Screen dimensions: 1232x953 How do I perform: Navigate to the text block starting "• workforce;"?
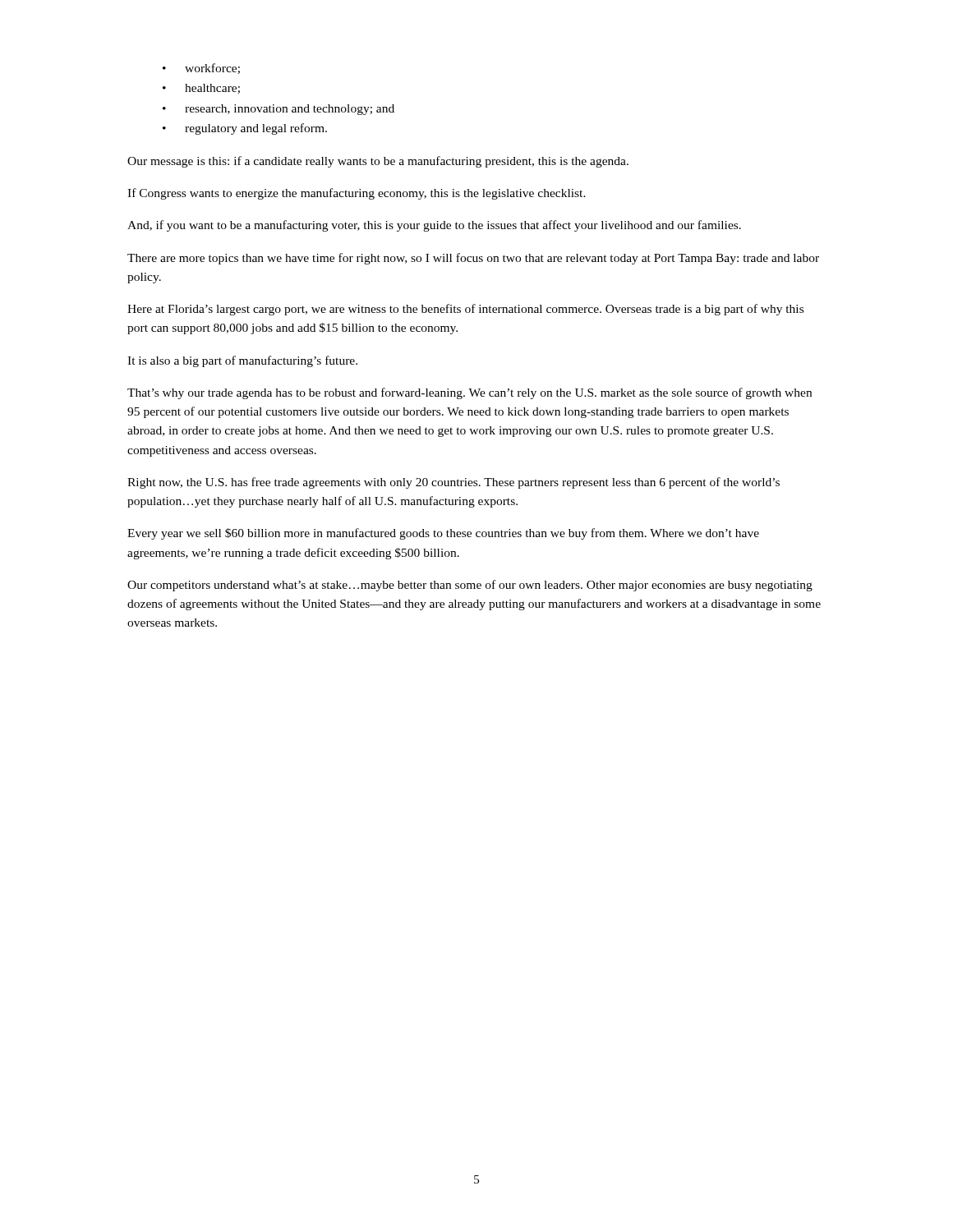(x=201, y=69)
